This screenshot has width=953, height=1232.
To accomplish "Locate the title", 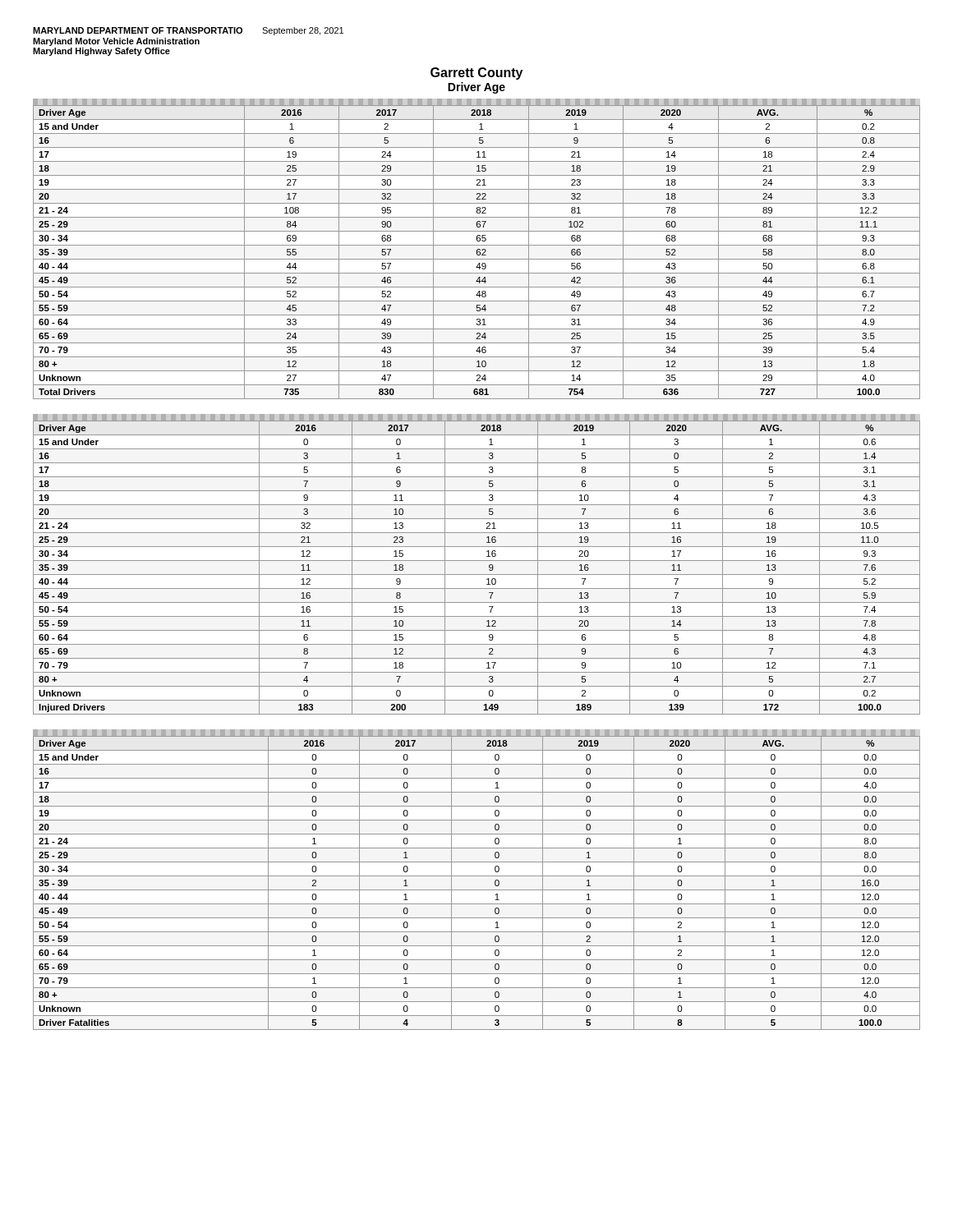I will pyautogui.click(x=476, y=80).
